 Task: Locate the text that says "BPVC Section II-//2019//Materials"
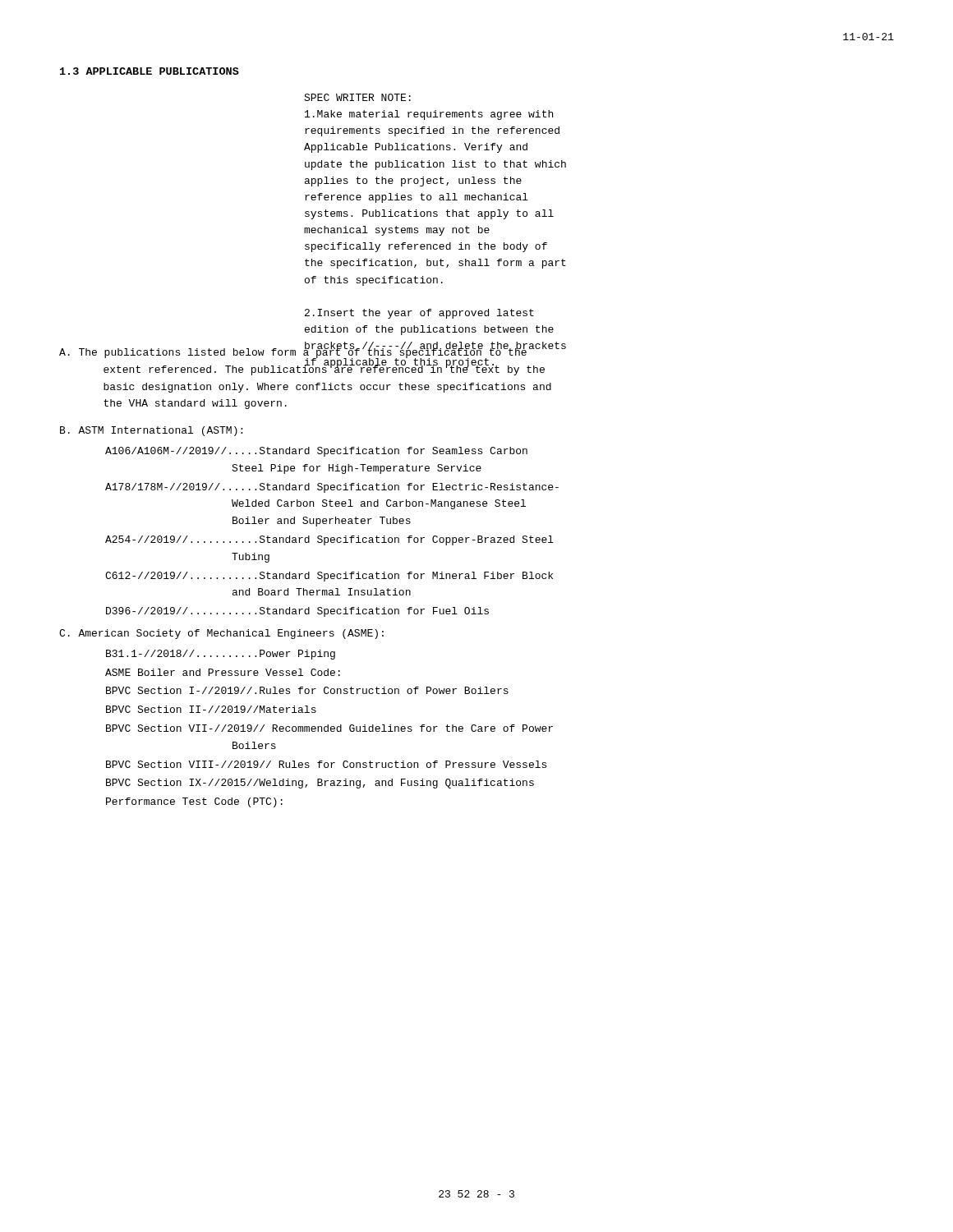[x=211, y=710]
